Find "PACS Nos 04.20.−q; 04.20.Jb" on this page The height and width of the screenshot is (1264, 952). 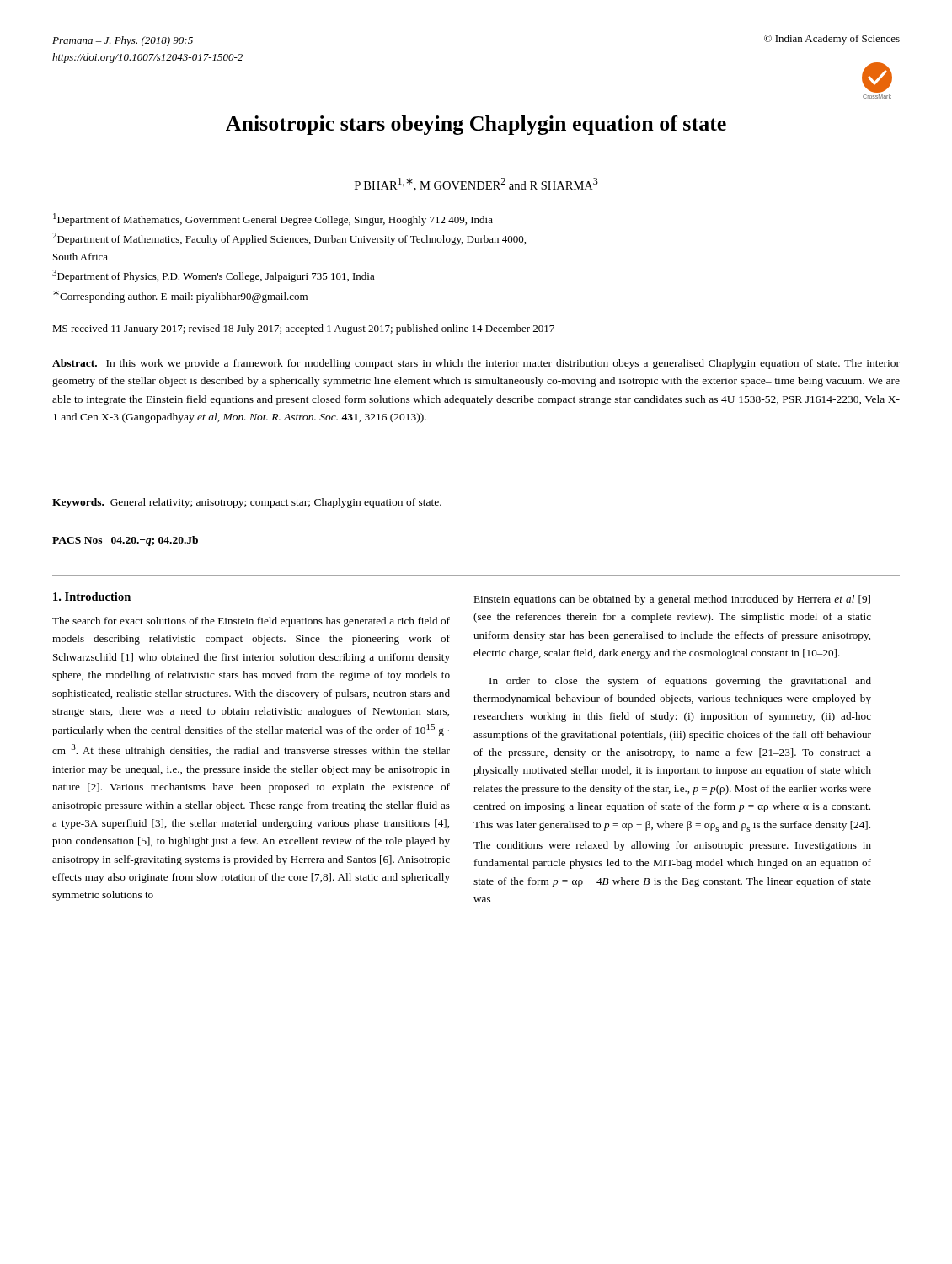125,540
